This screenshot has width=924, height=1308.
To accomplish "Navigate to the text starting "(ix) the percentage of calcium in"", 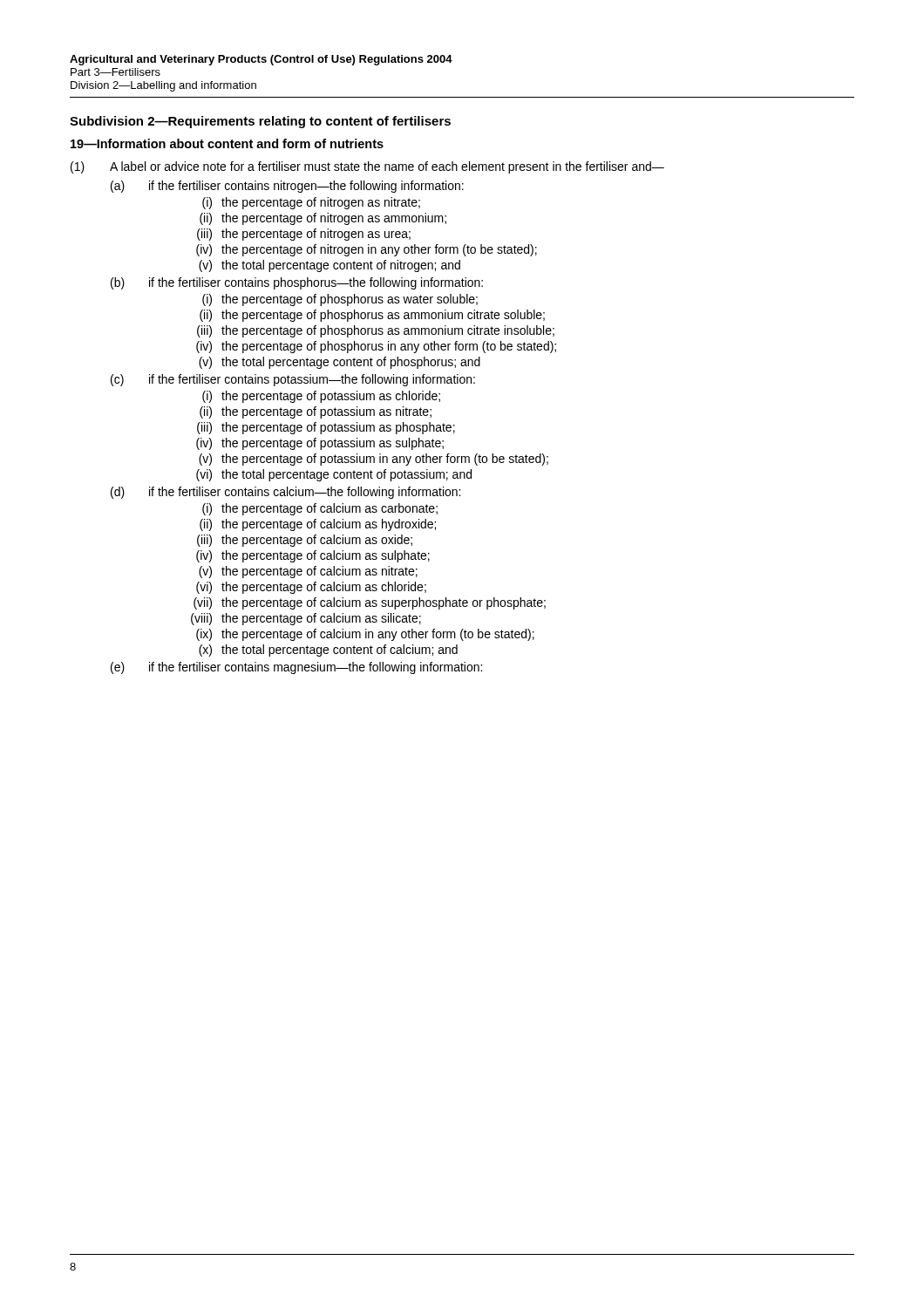I will (510, 634).
